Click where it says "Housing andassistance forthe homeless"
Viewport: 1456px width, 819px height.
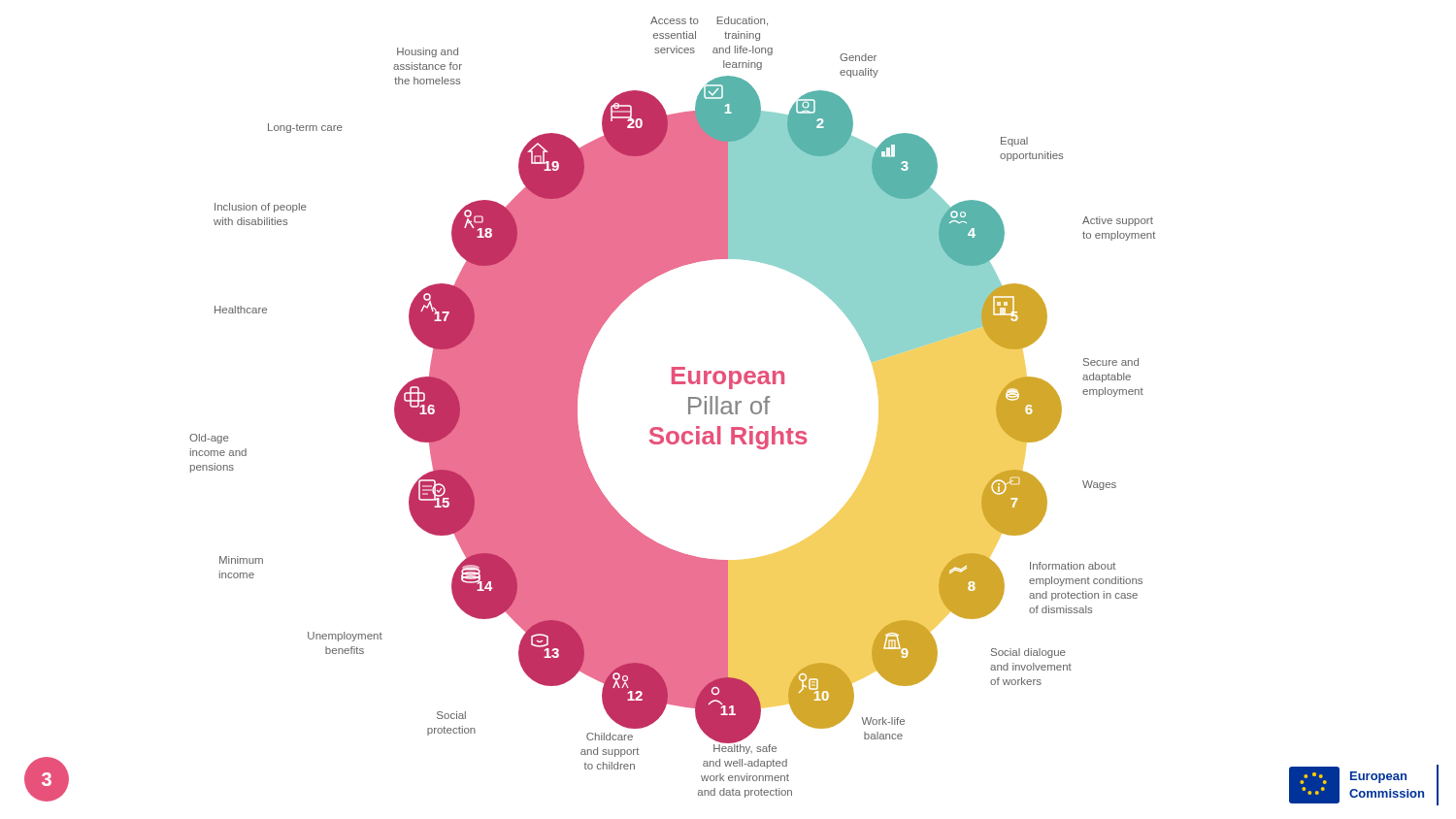click(x=428, y=66)
